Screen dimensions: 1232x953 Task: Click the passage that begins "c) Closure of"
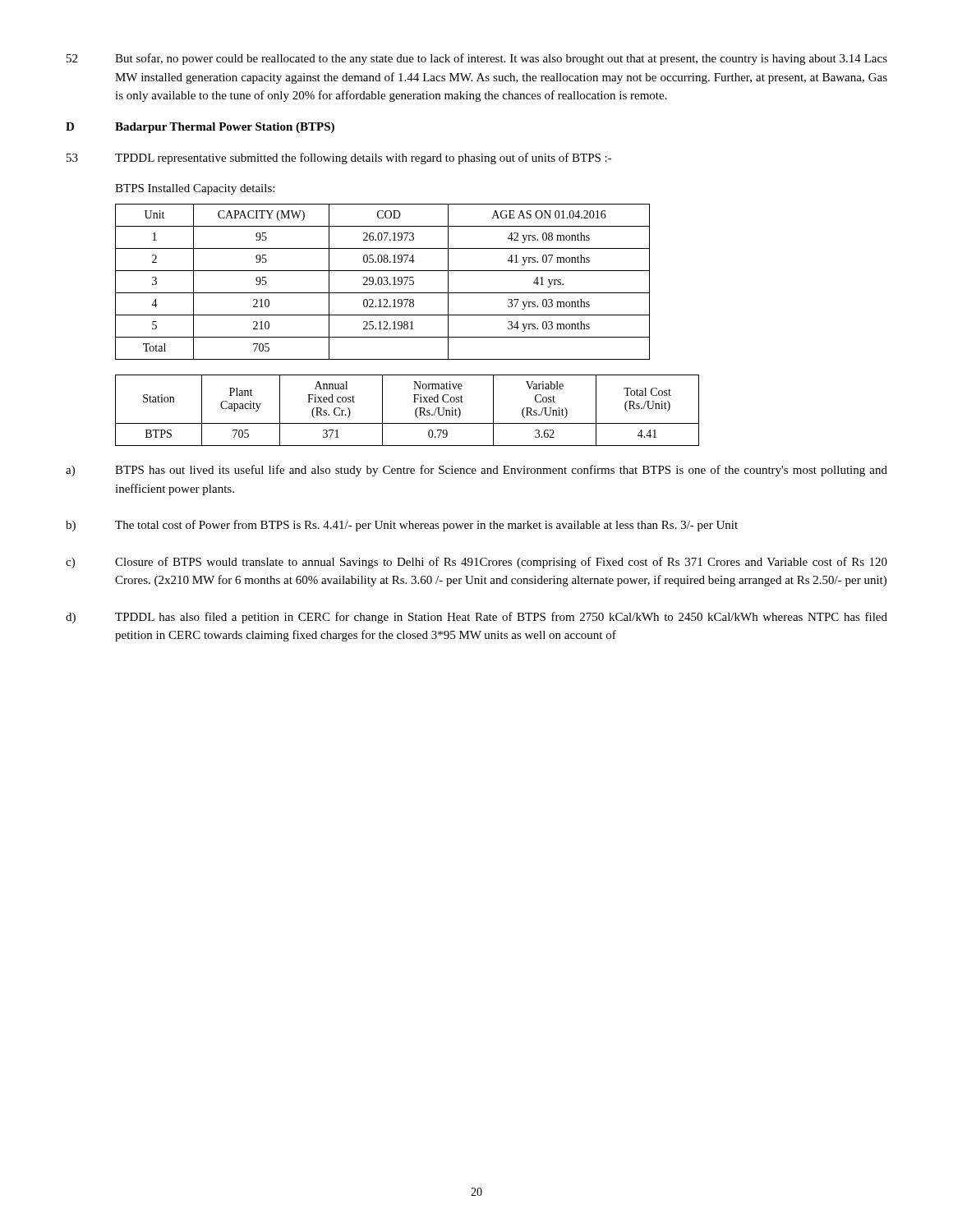(476, 571)
